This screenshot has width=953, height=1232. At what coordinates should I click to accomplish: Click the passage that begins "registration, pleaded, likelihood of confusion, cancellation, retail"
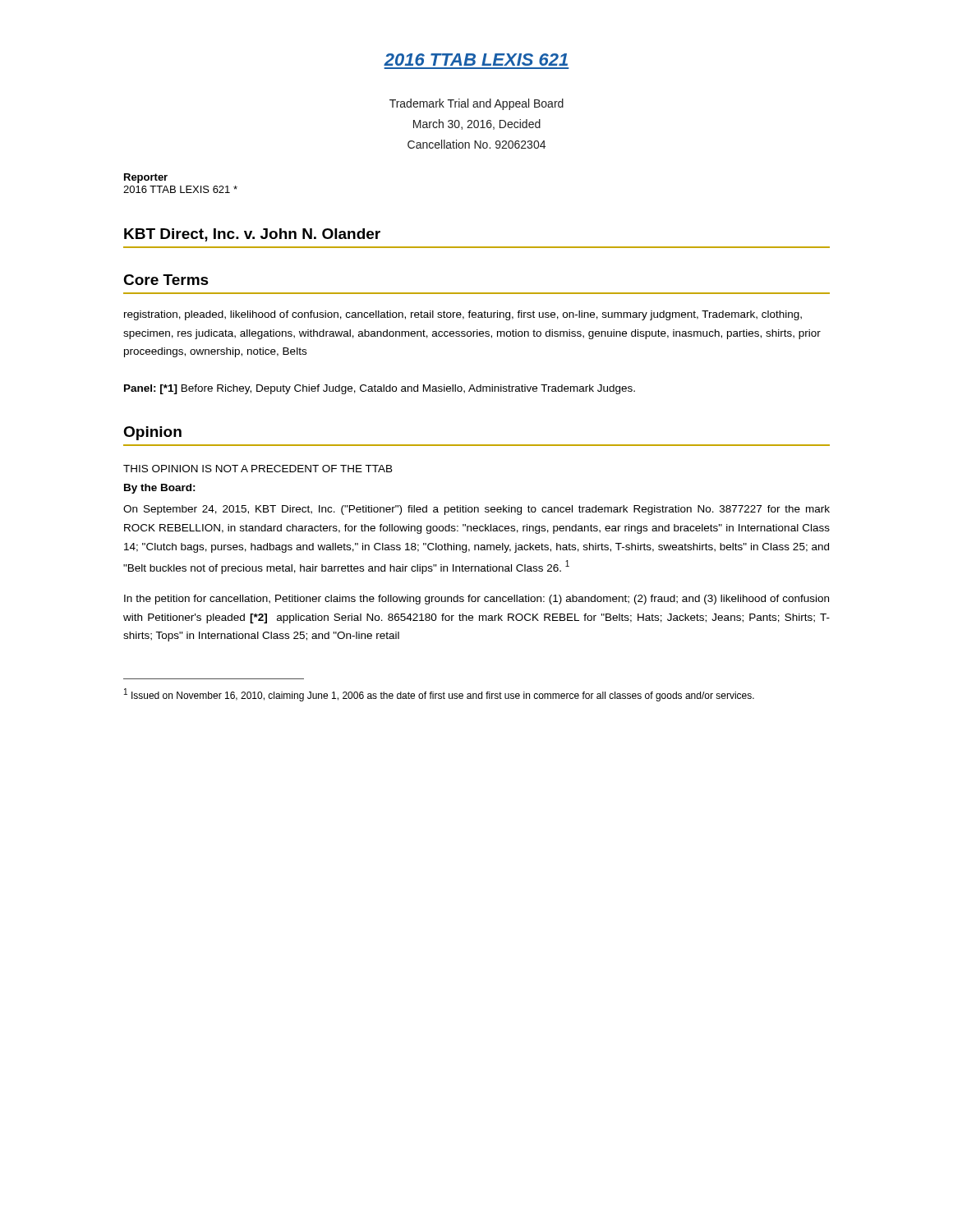click(472, 333)
